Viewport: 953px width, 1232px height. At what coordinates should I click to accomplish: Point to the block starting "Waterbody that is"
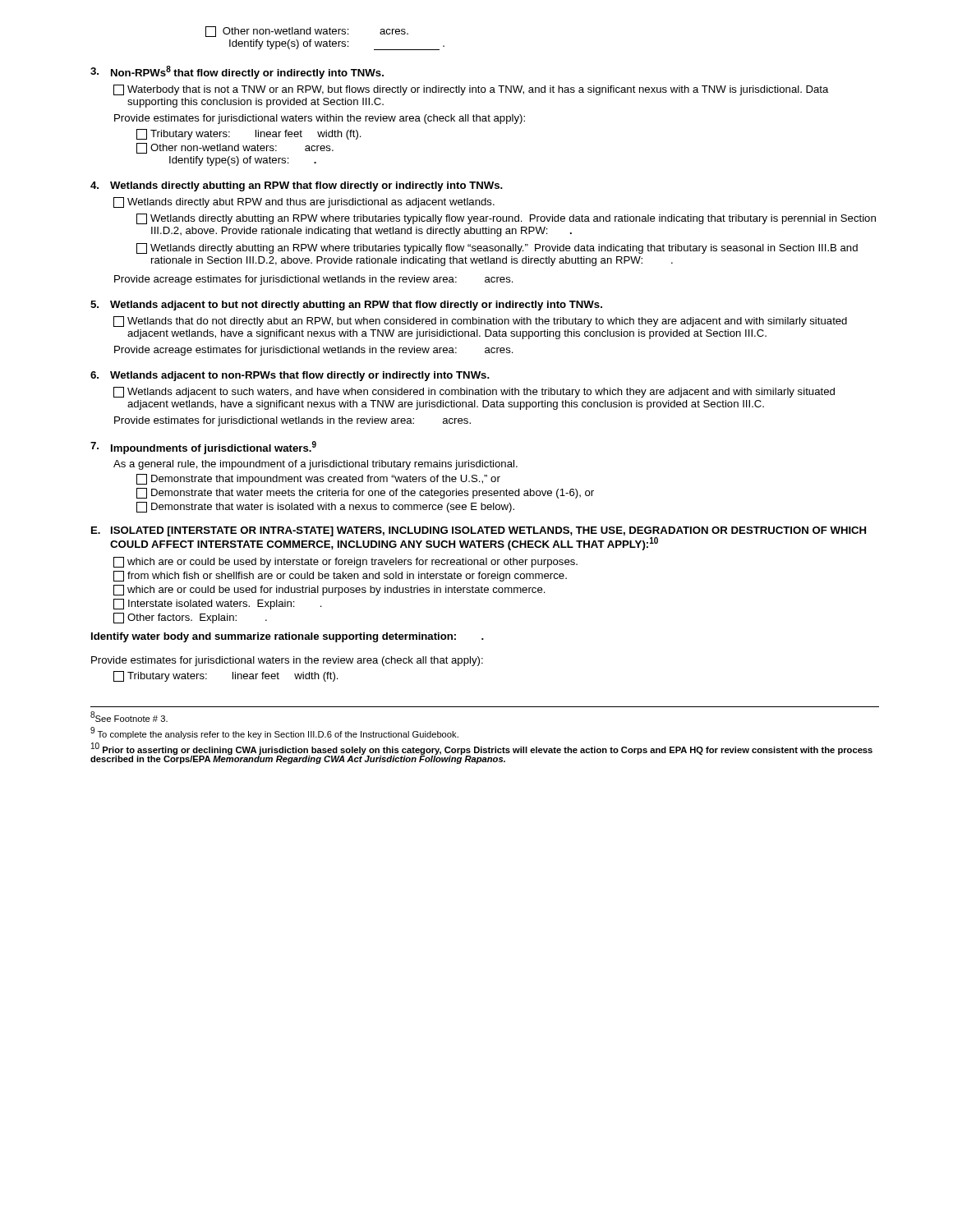click(496, 96)
